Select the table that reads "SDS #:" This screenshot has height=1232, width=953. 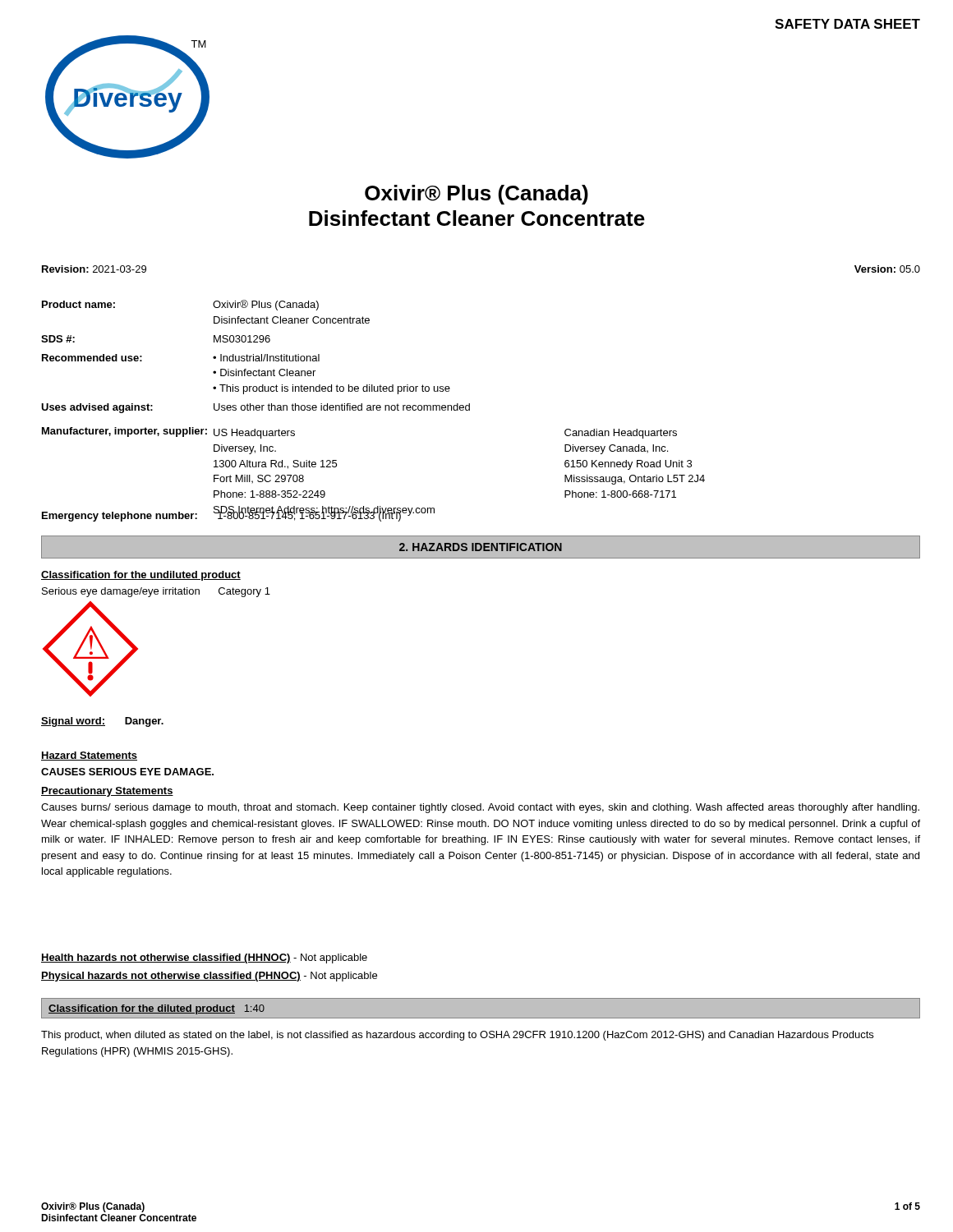481,409
